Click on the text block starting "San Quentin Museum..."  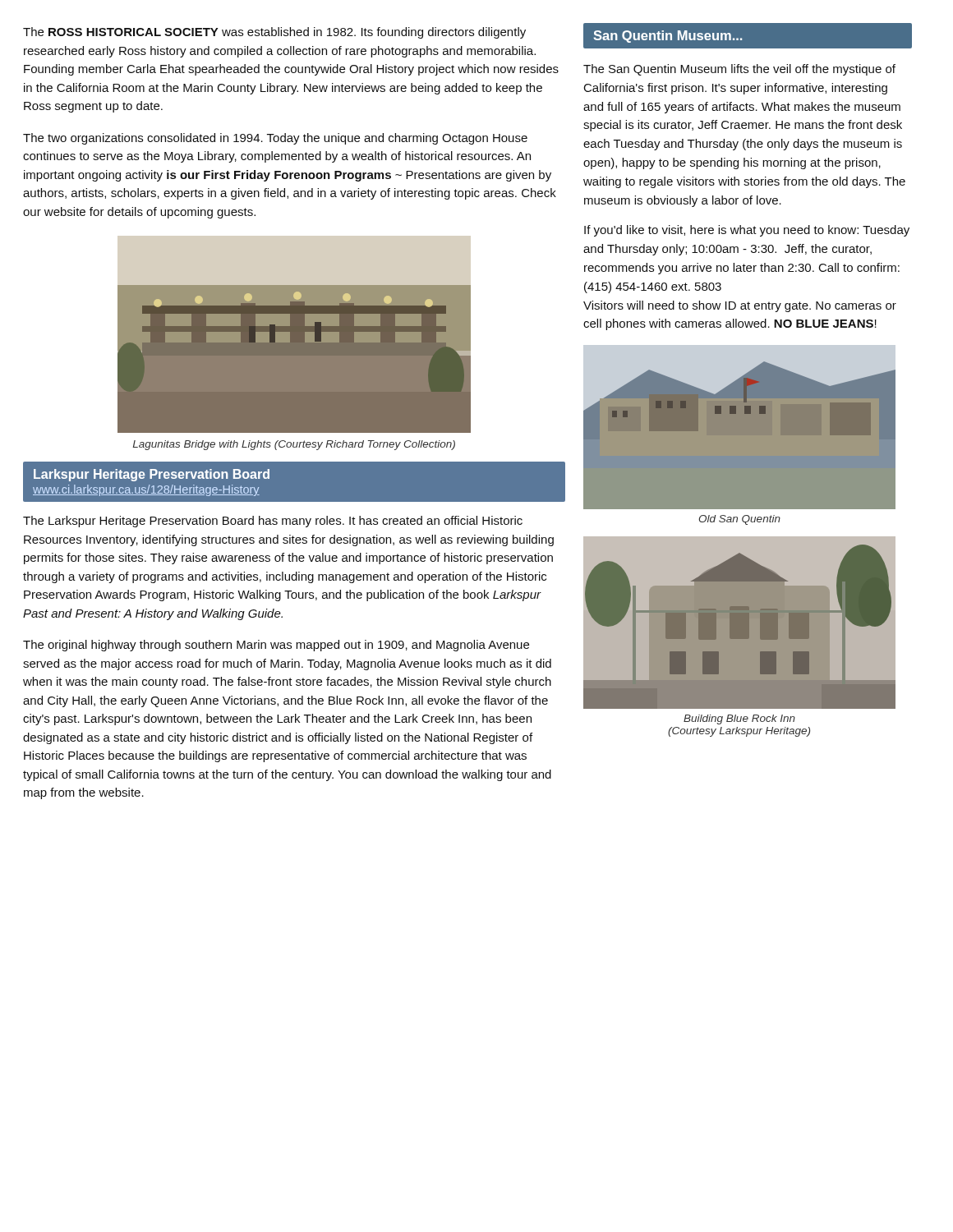748,36
